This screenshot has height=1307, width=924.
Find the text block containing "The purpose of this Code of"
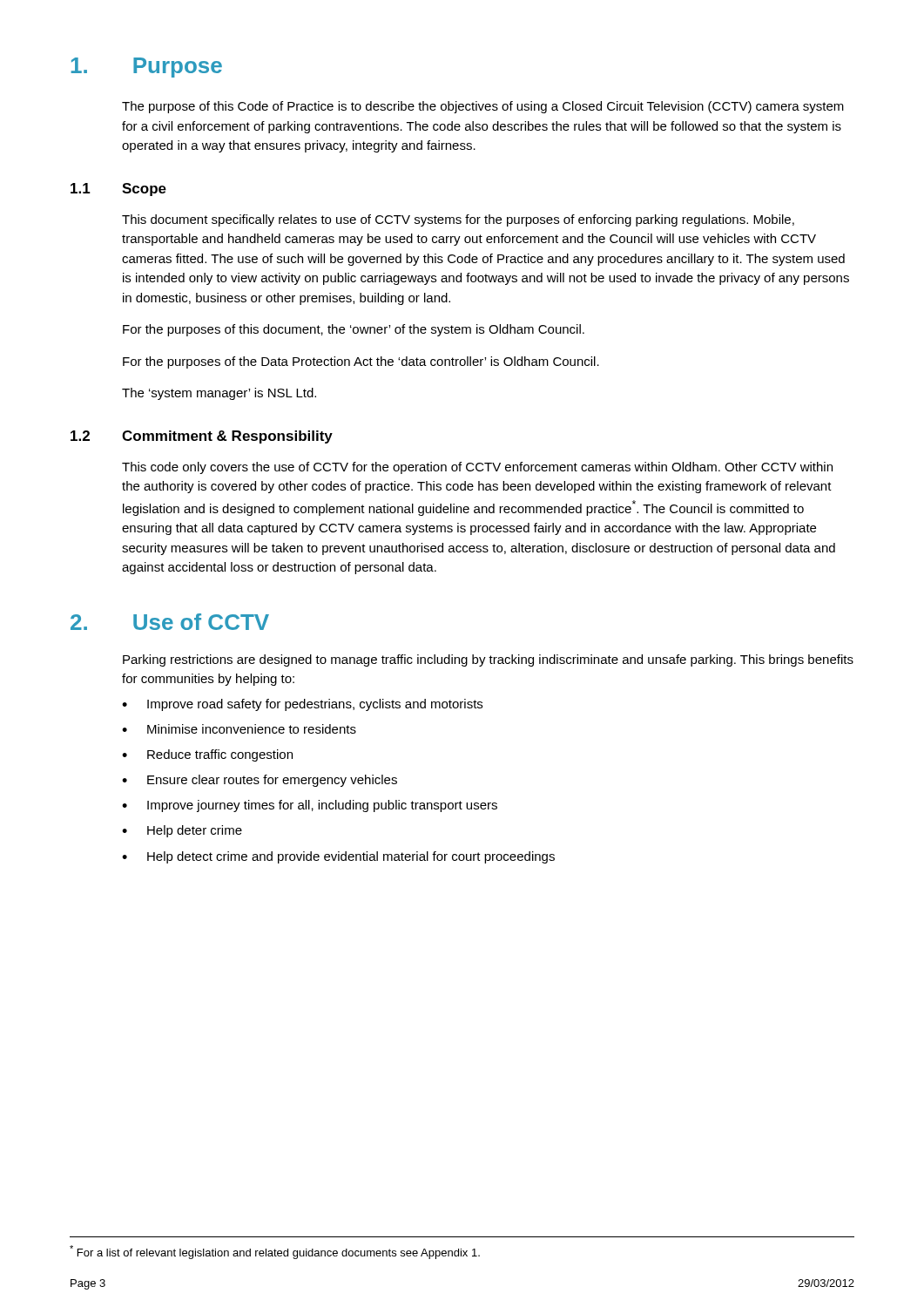pyautogui.click(x=483, y=125)
